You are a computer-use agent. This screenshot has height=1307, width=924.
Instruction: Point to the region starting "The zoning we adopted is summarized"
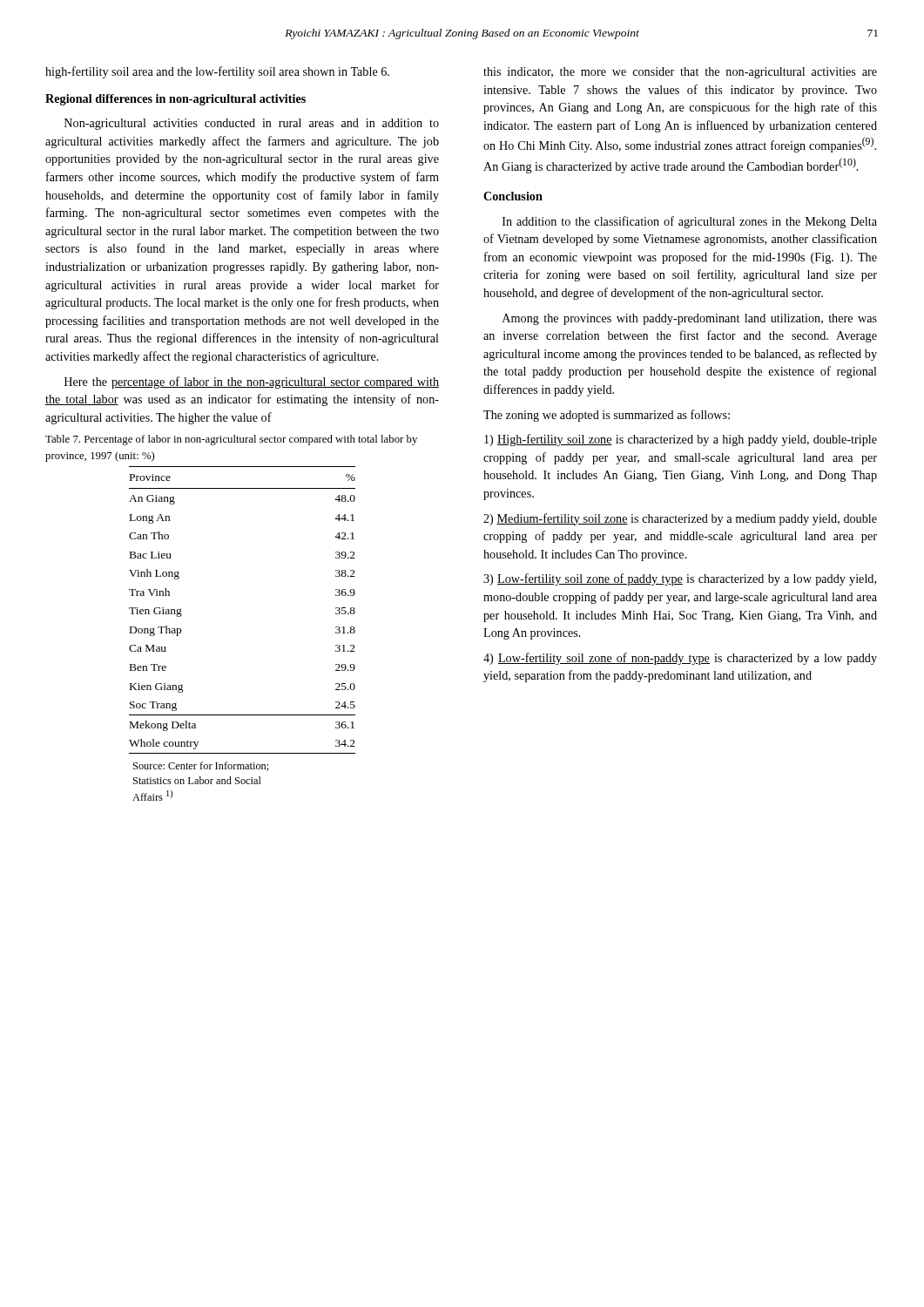680,415
